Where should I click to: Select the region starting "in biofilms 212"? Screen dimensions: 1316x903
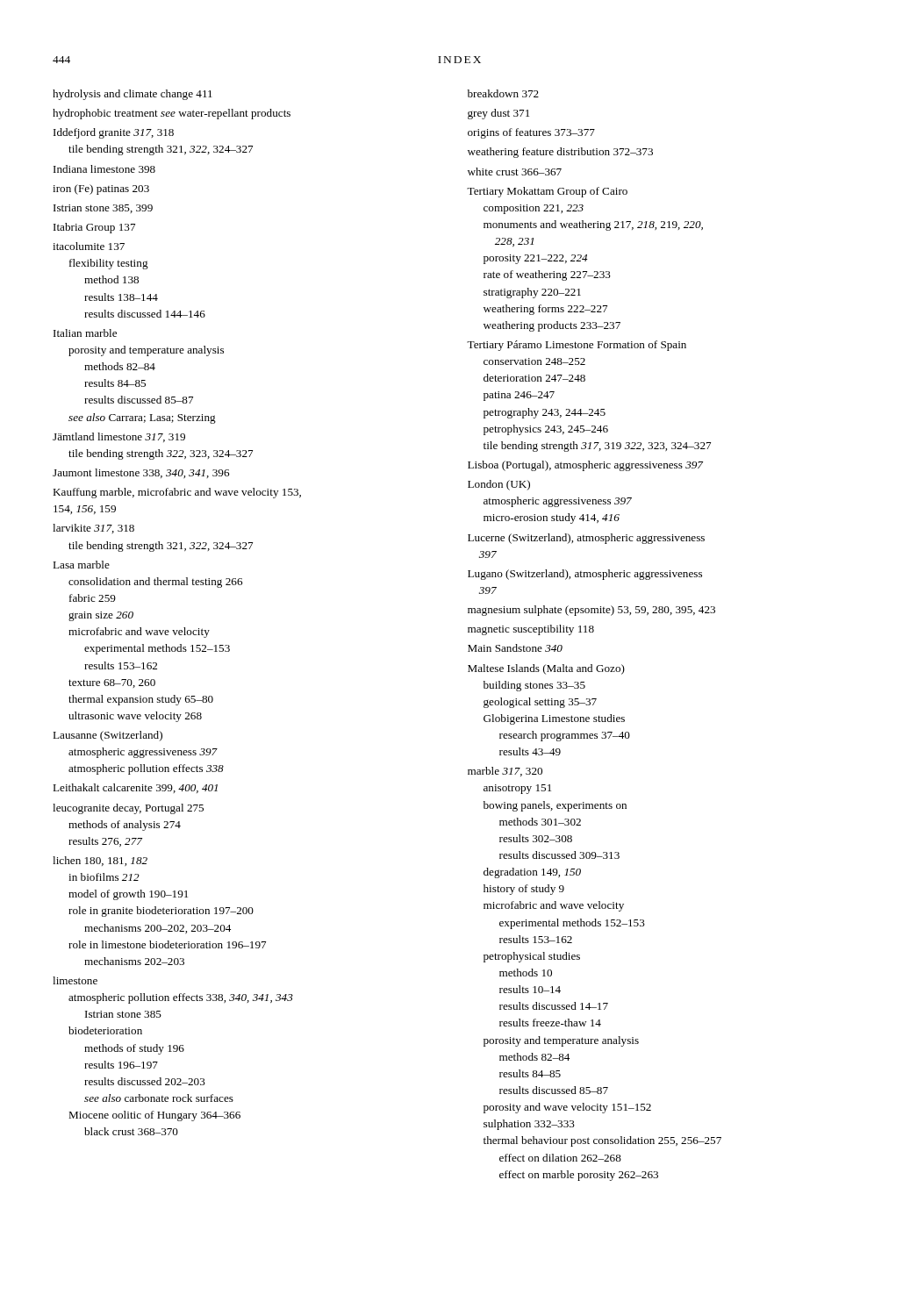(x=104, y=877)
